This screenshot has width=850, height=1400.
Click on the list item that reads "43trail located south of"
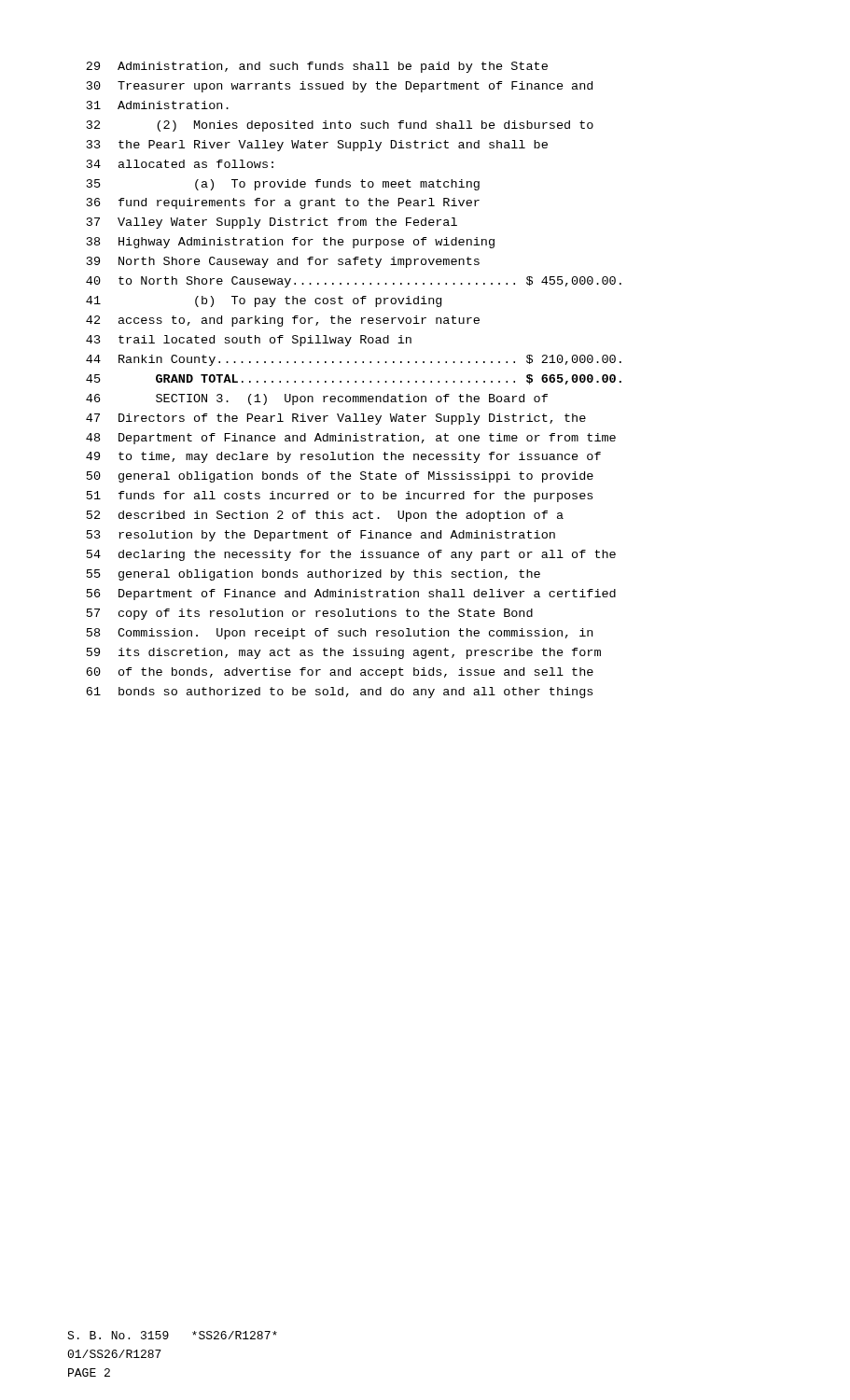[240, 341]
